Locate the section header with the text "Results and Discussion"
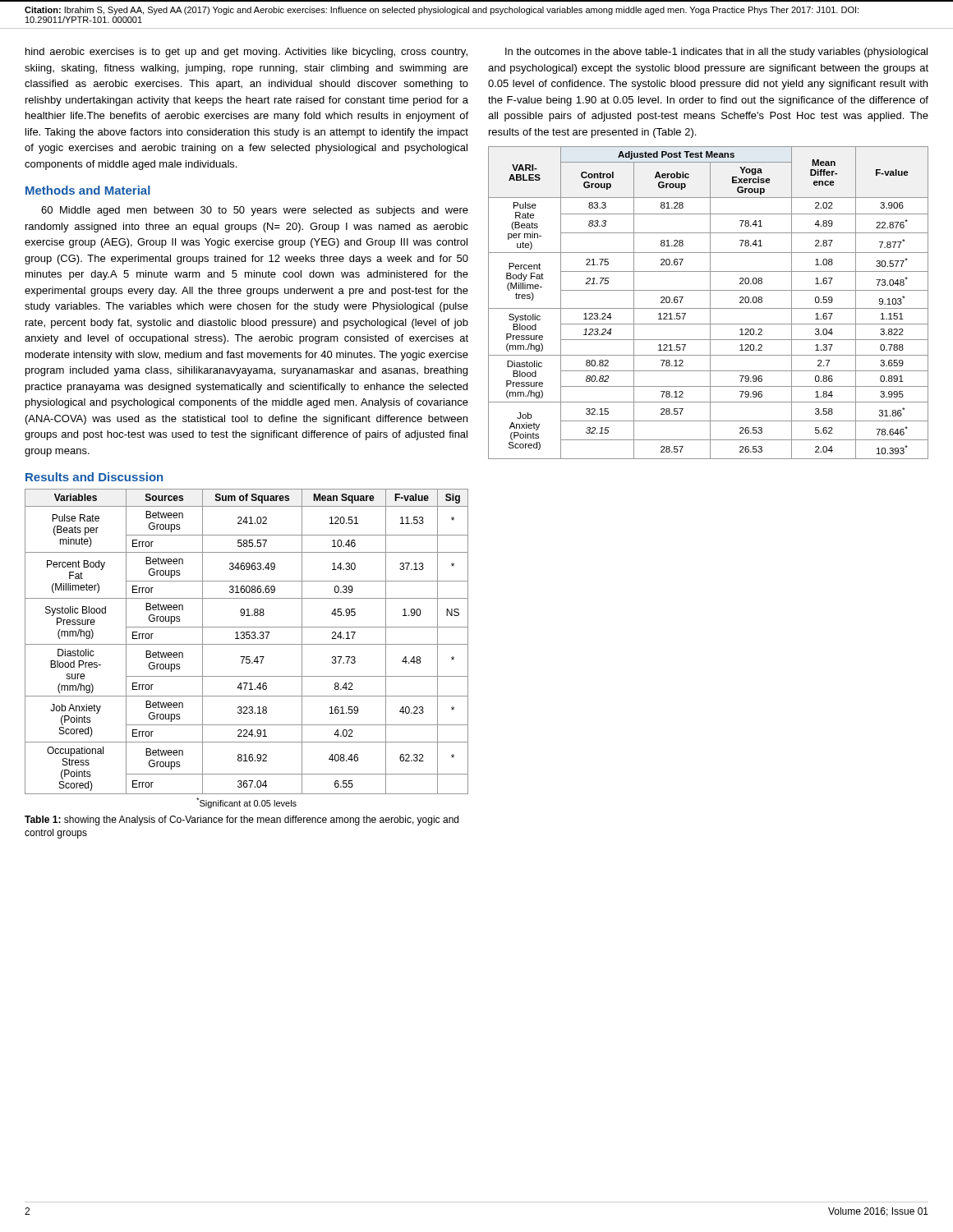Viewport: 953px width, 1232px height. (x=94, y=477)
